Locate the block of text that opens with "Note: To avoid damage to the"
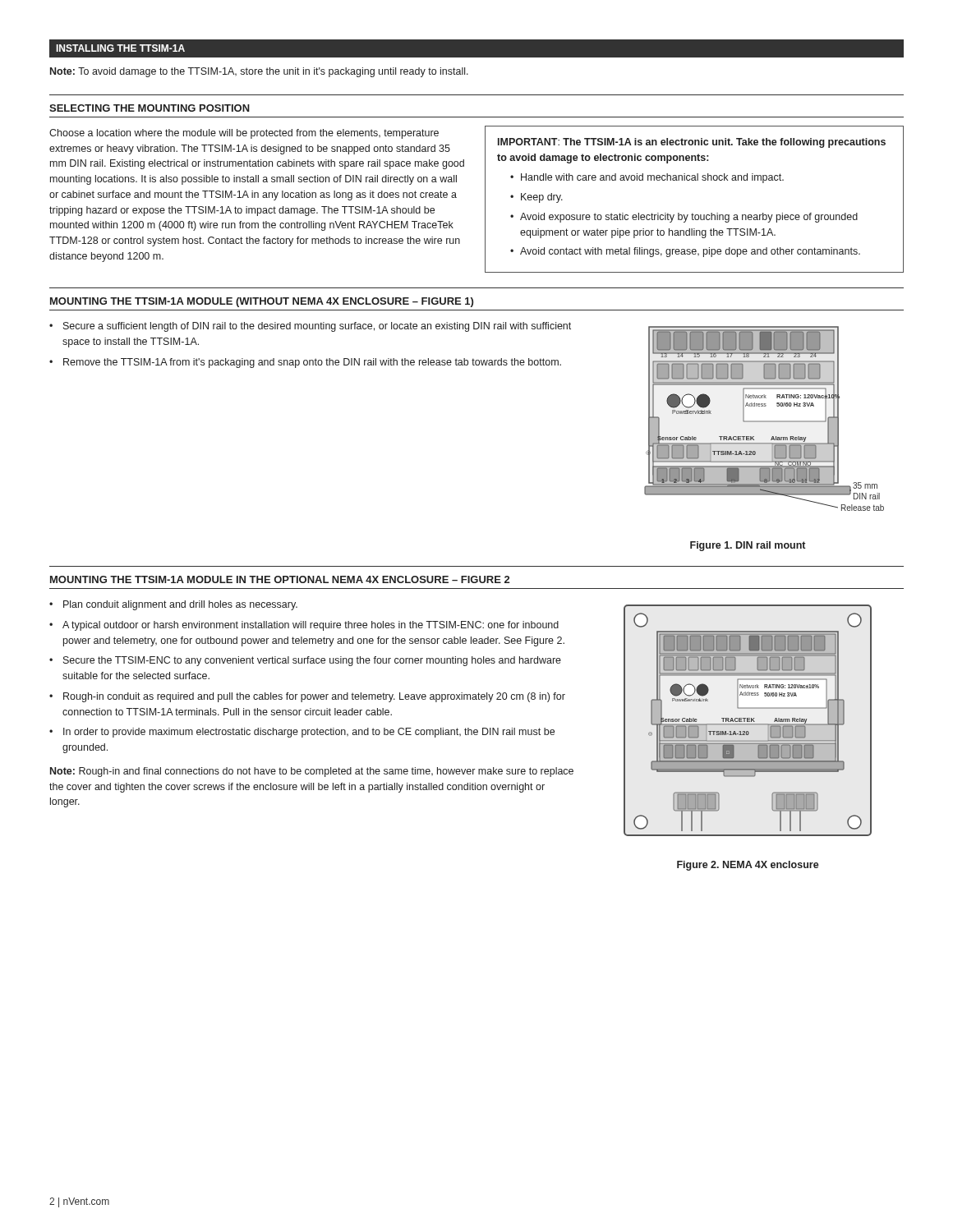 (476, 72)
